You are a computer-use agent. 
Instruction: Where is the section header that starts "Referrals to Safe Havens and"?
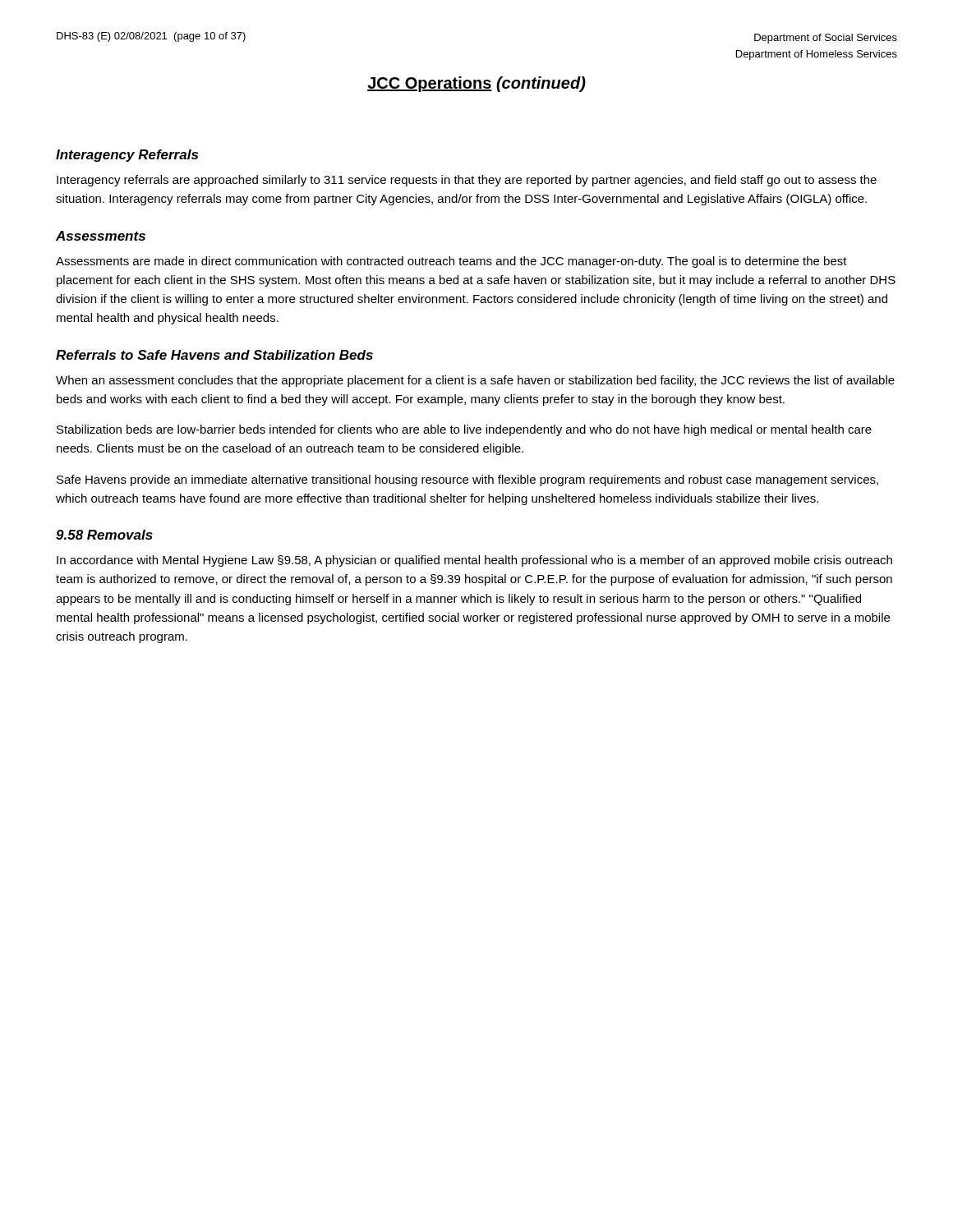pyautogui.click(x=215, y=355)
